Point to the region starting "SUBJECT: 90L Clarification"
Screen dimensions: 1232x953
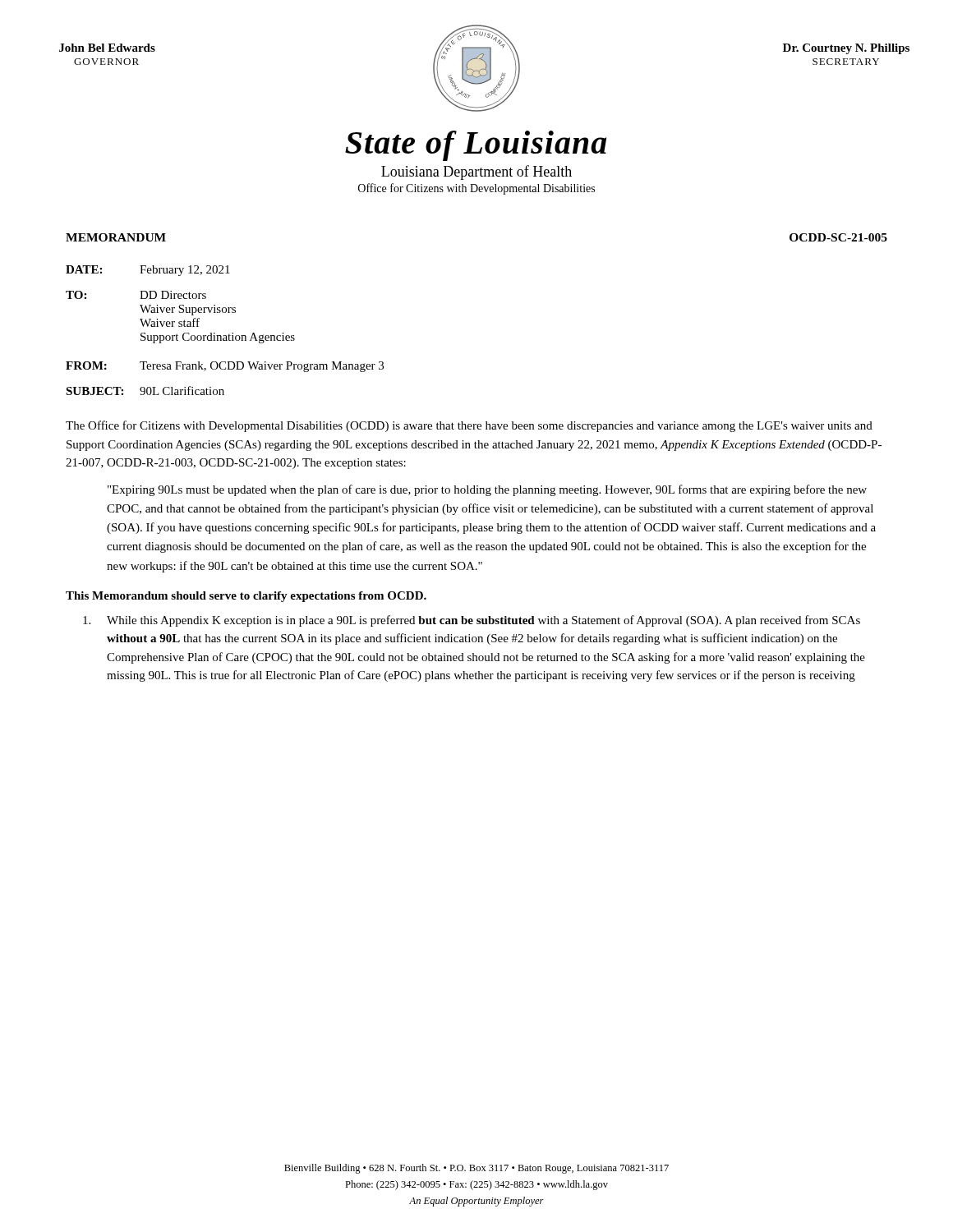coord(145,391)
